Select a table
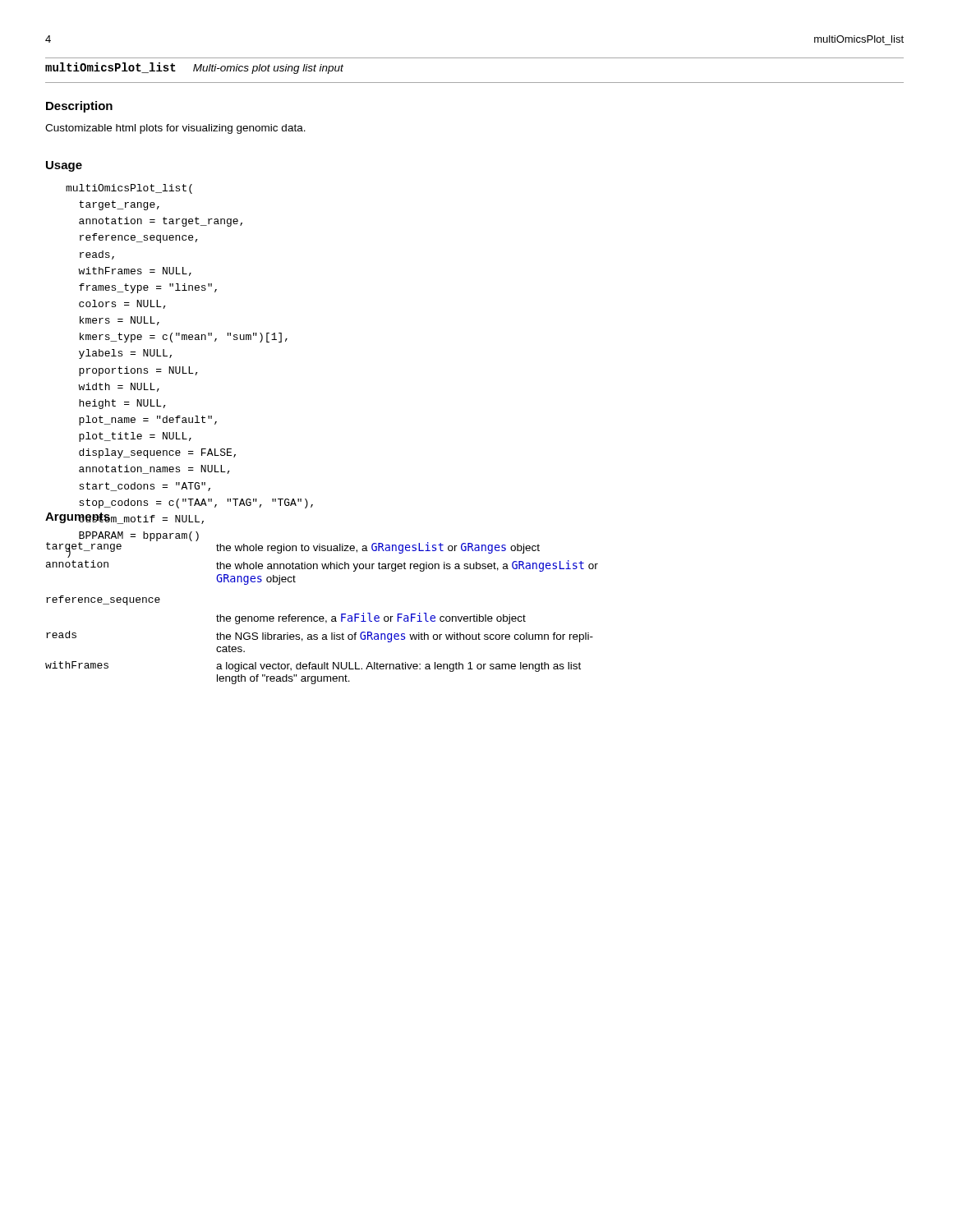The height and width of the screenshot is (1232, 953). tap(474, 612)
